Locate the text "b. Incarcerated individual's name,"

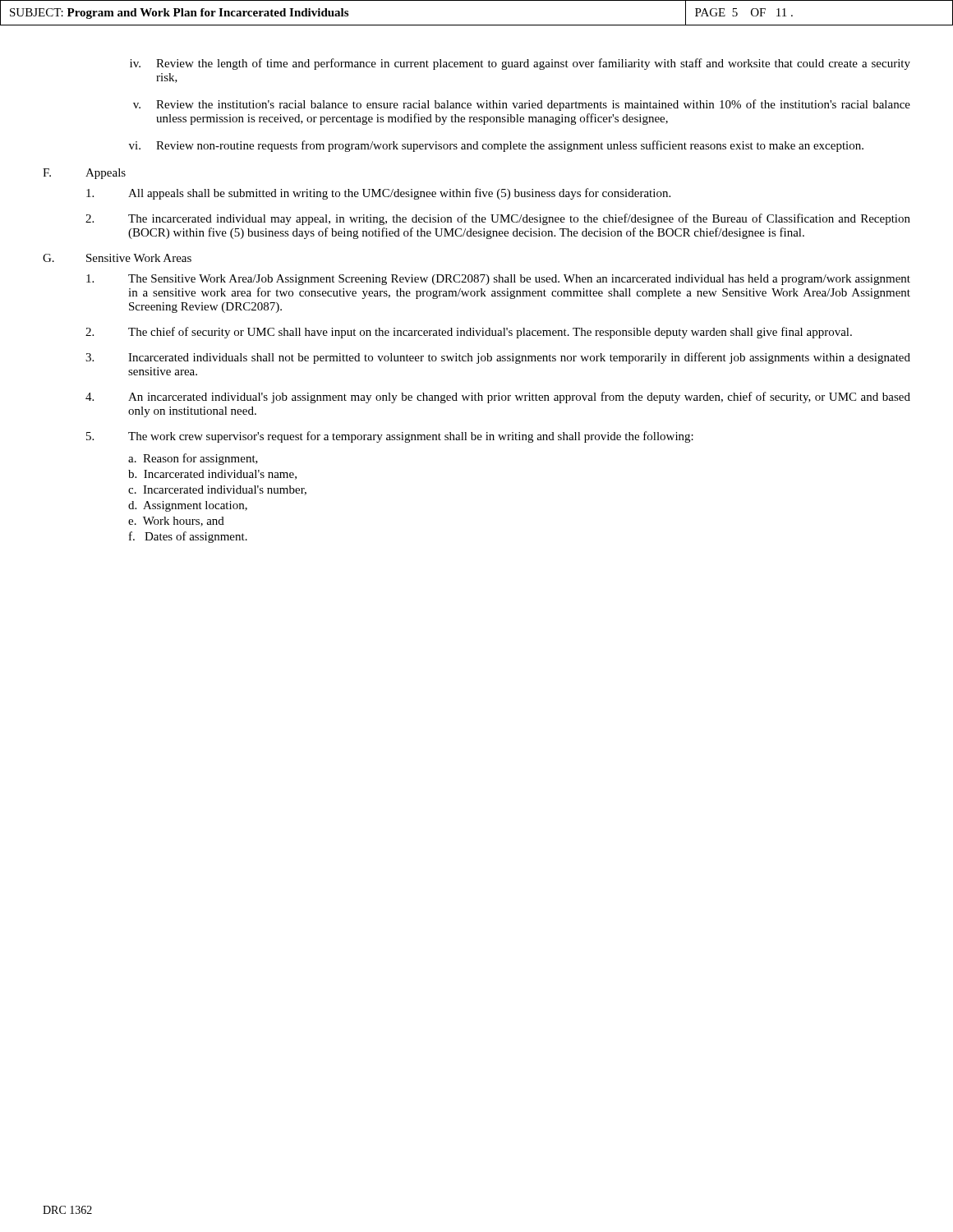[x=213, y=474]
